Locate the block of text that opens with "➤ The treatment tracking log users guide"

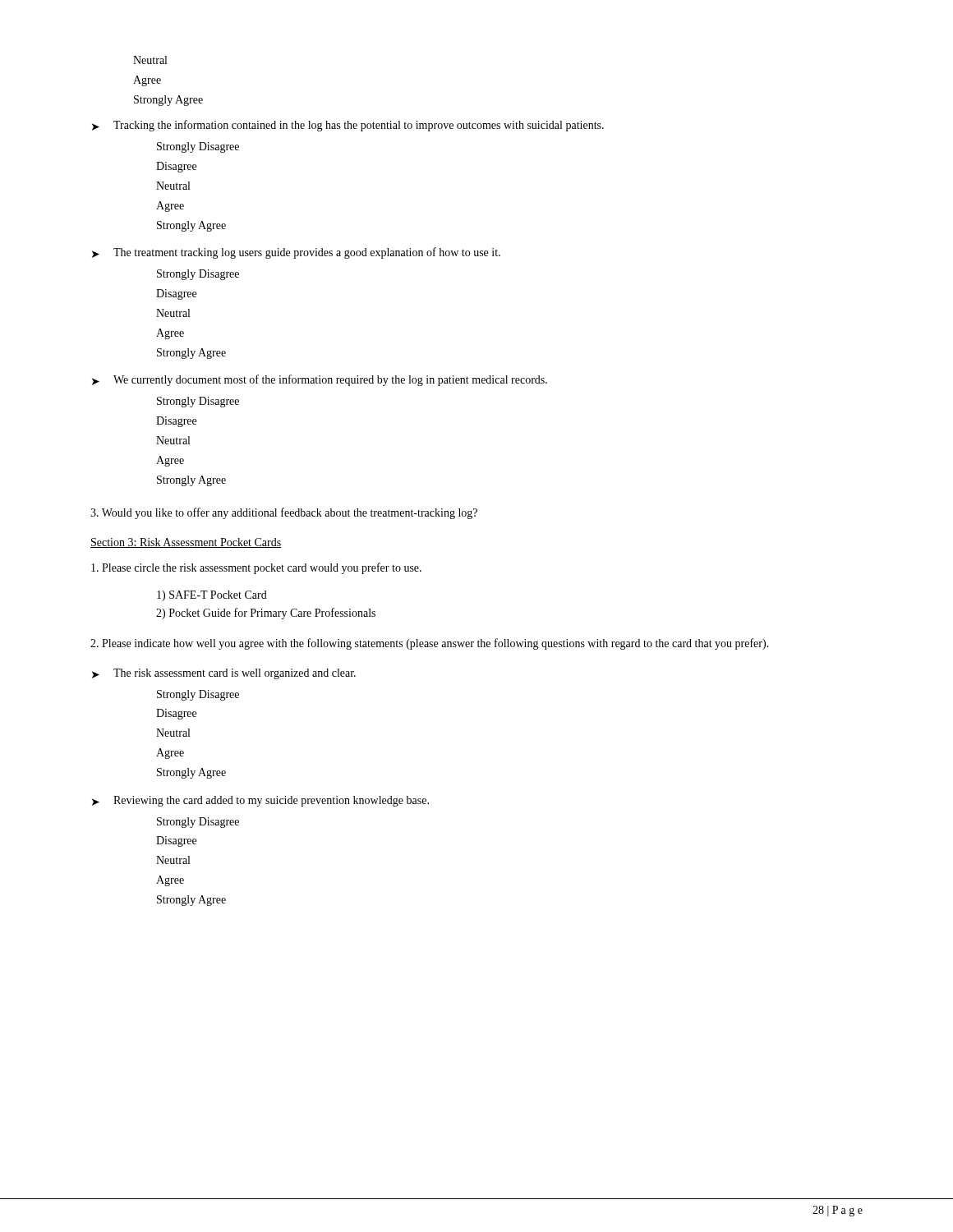(x=476, y=254)
